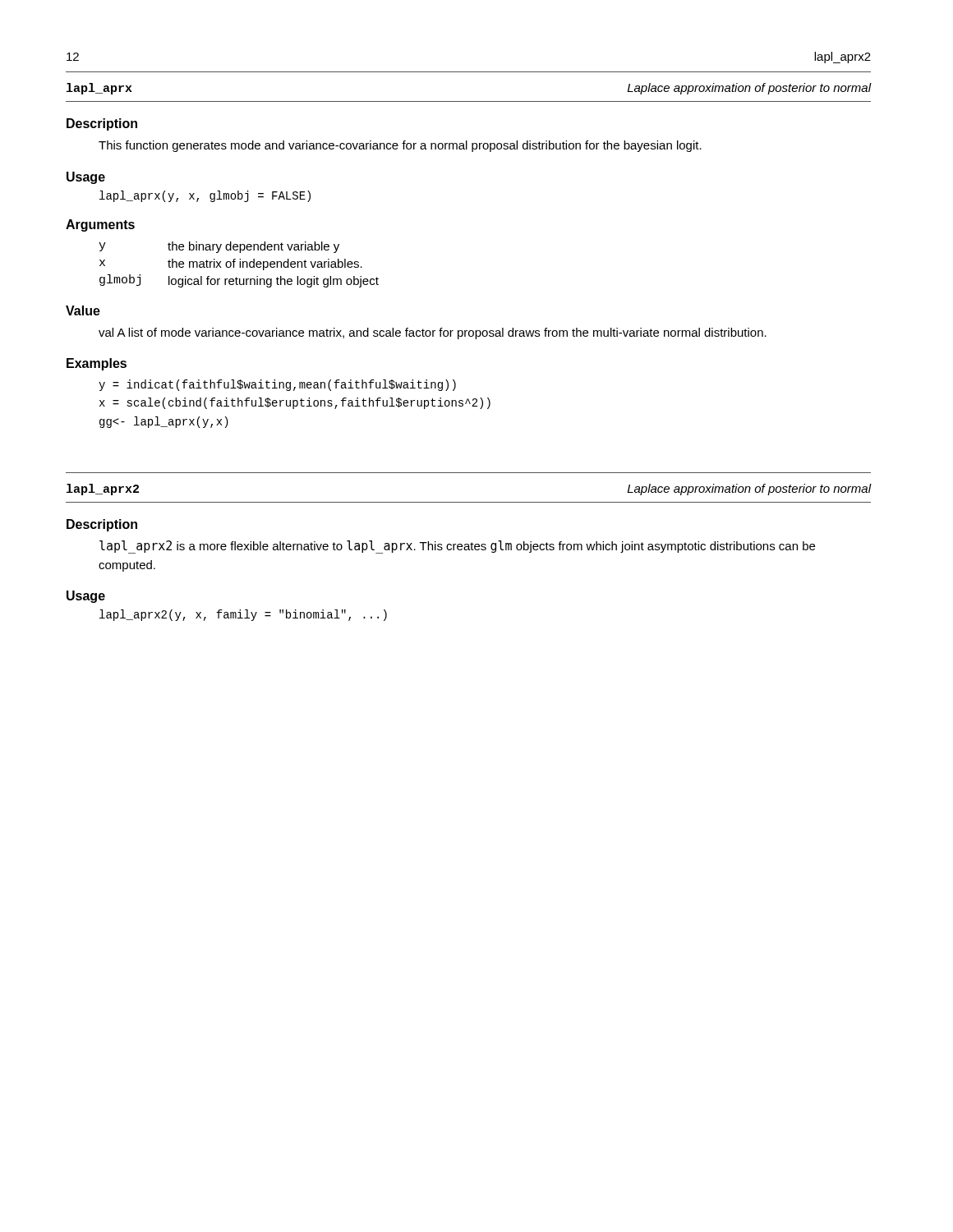Navigate to the text block starting "lapl_aprx2(y, x, family = "binomial", ...)"
This screenshot has width=953, height=1232.
click(x=243, y=615)
